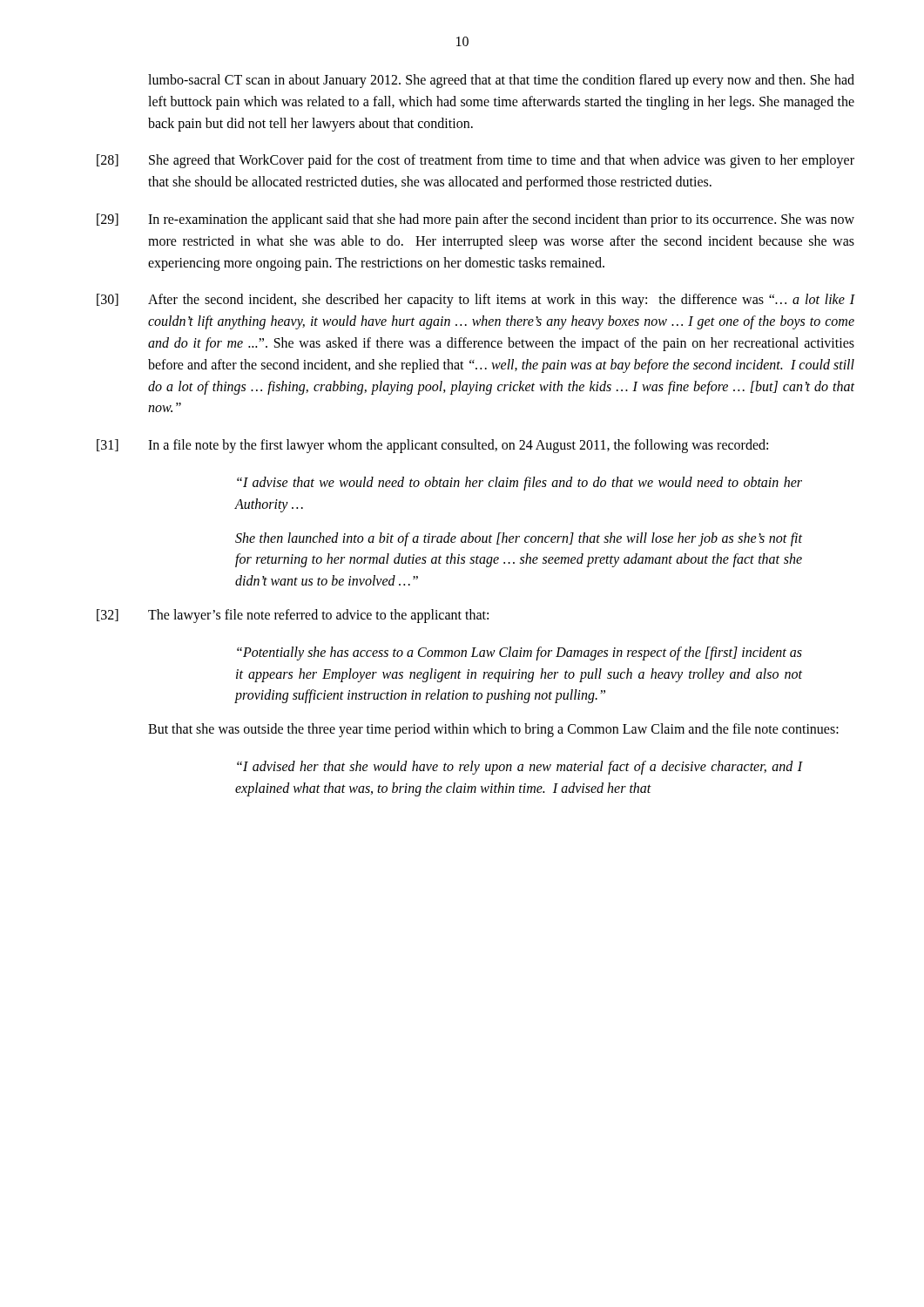Point to the block starting "[31] In a file note by the first"

[475, 446]
